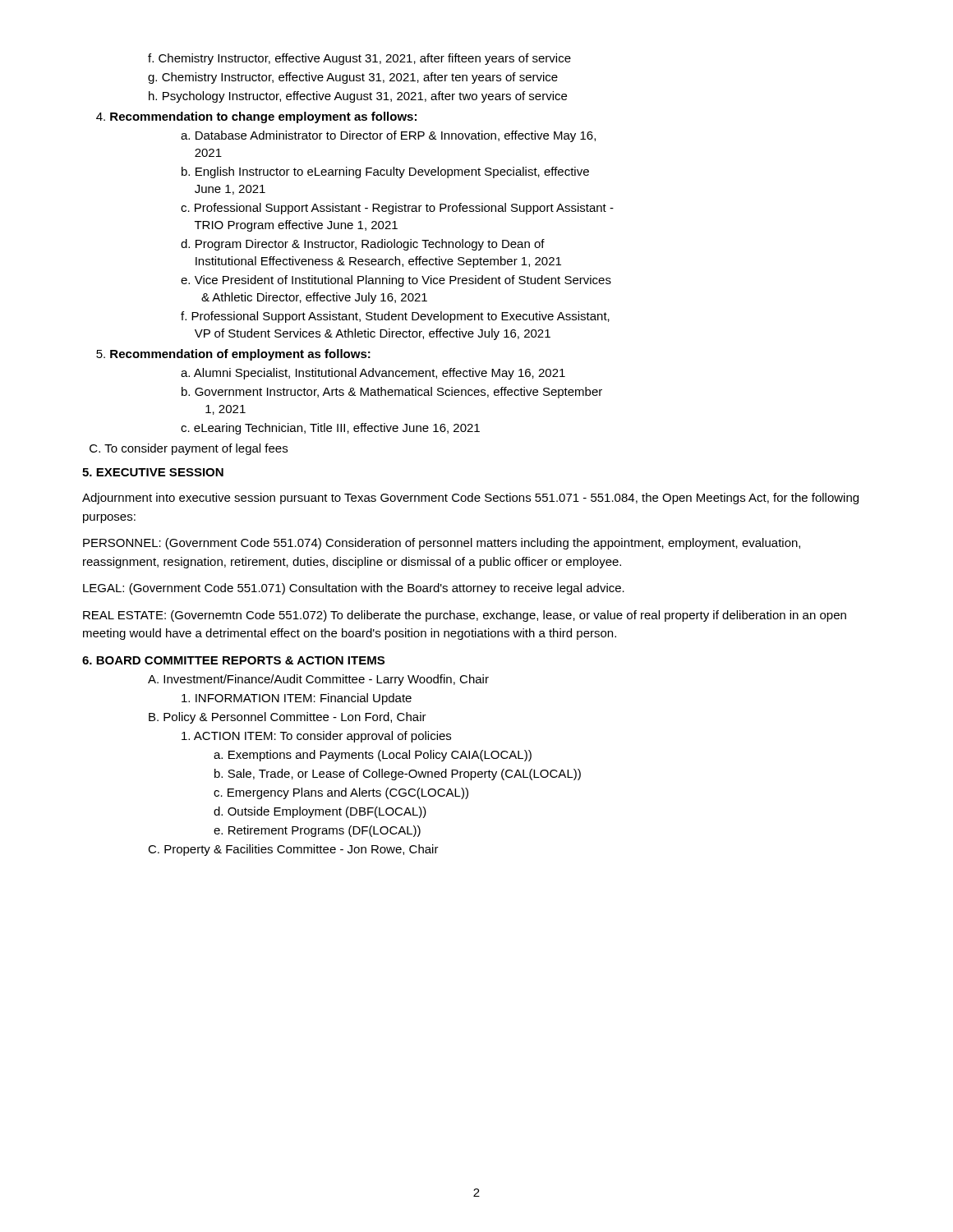Point to the text starting "d. Program Director &"
Image resolution: width=953 pixels, height=1232 pixels.
coord(371,252)
